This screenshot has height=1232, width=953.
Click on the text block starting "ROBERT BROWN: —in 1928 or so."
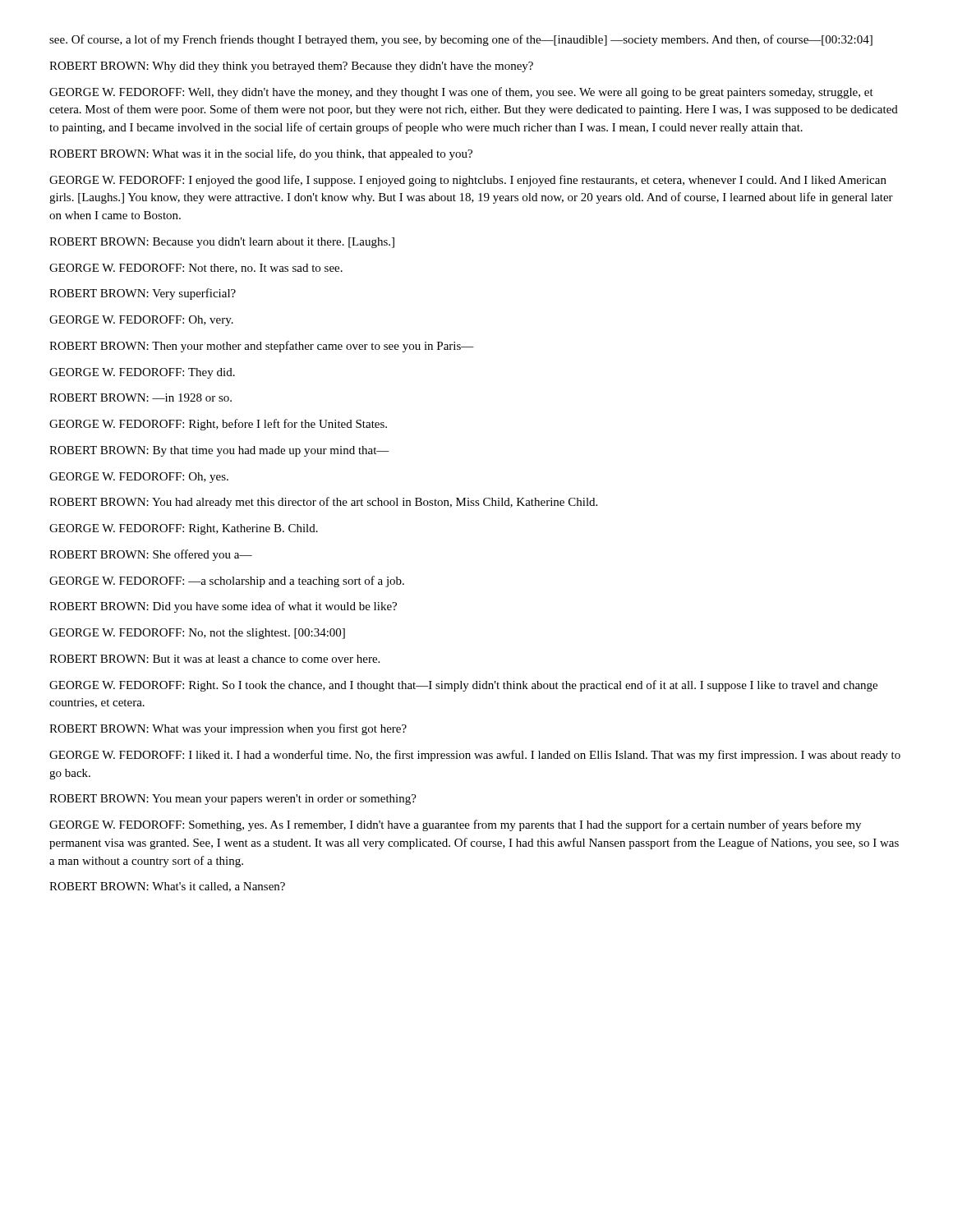click(x=141, y=398)
